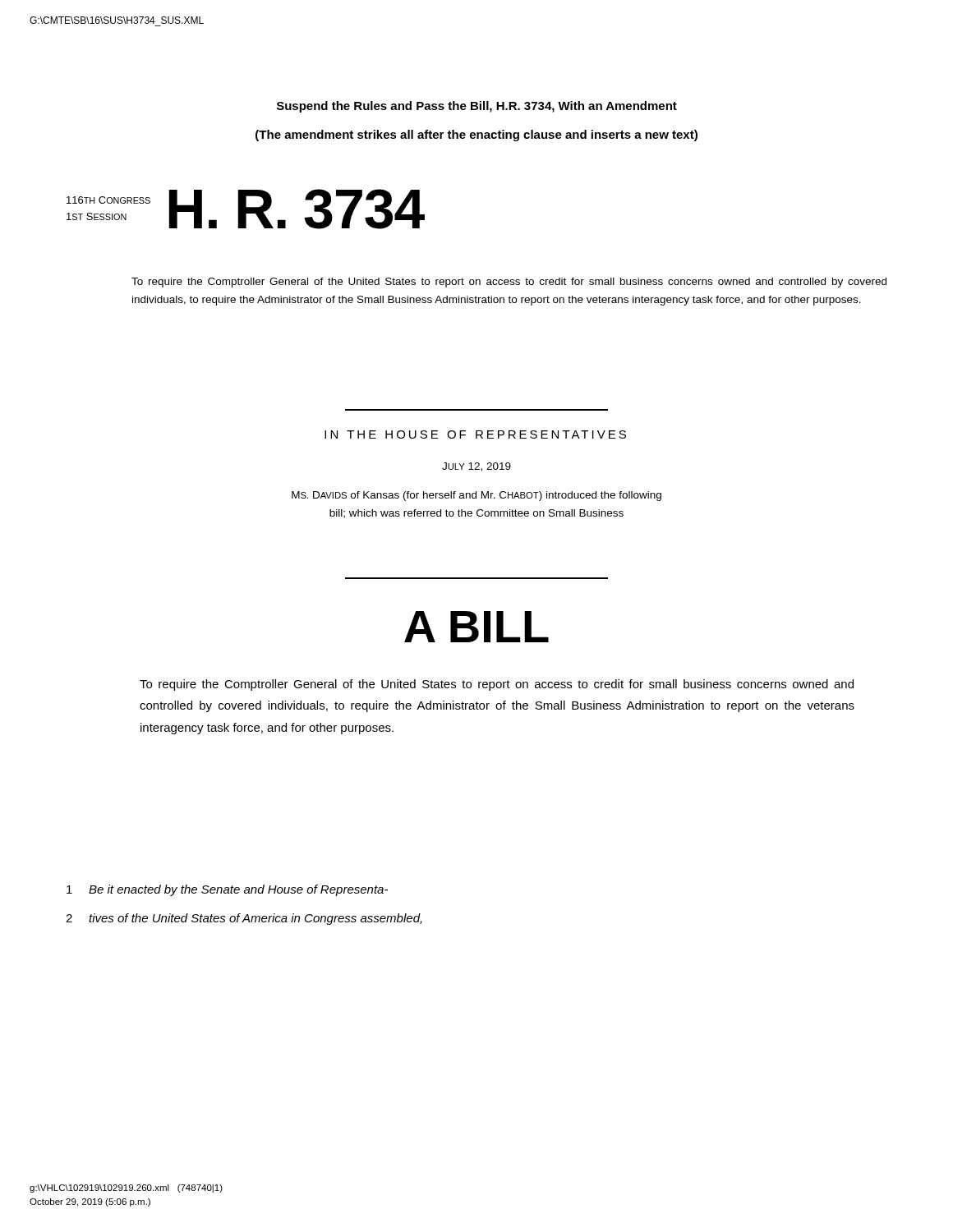The height and width of the screenshot is (1232, 953).
Task: Locate the text block with the text "(The amendment strikes"
Action: (x=476, y=134)
